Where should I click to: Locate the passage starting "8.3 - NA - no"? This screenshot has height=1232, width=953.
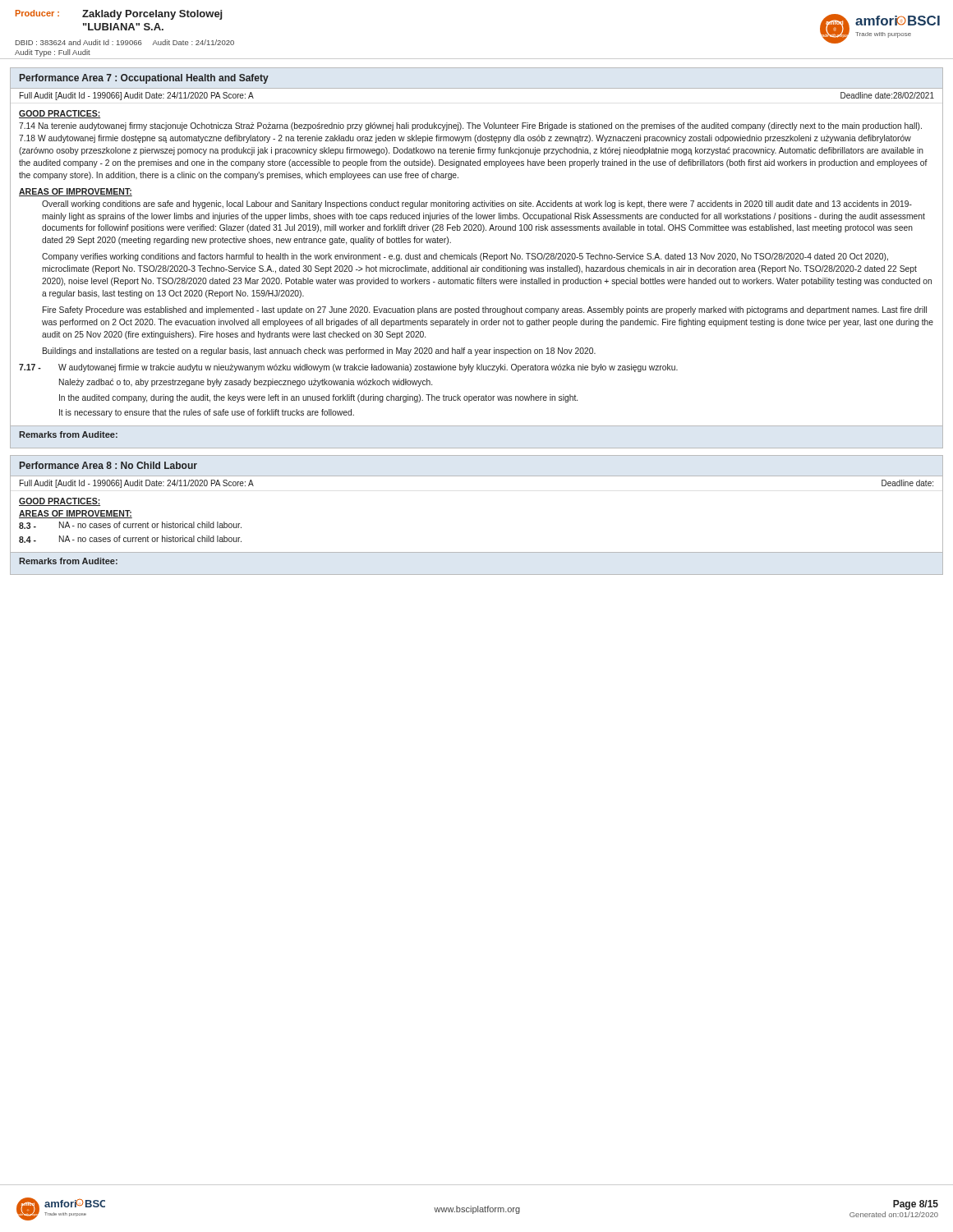(131, 526)
